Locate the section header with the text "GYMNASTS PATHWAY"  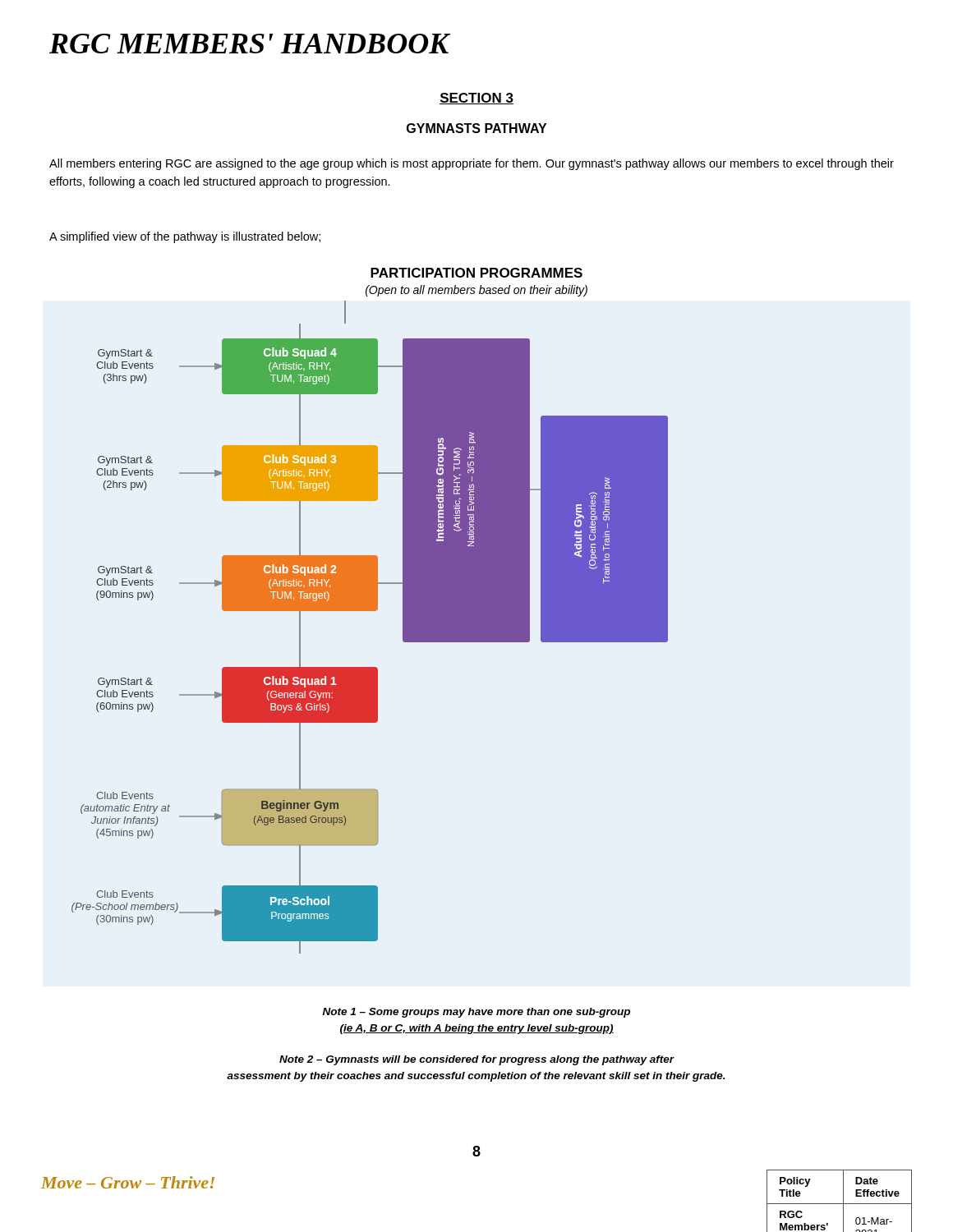(x=476, y=129)
